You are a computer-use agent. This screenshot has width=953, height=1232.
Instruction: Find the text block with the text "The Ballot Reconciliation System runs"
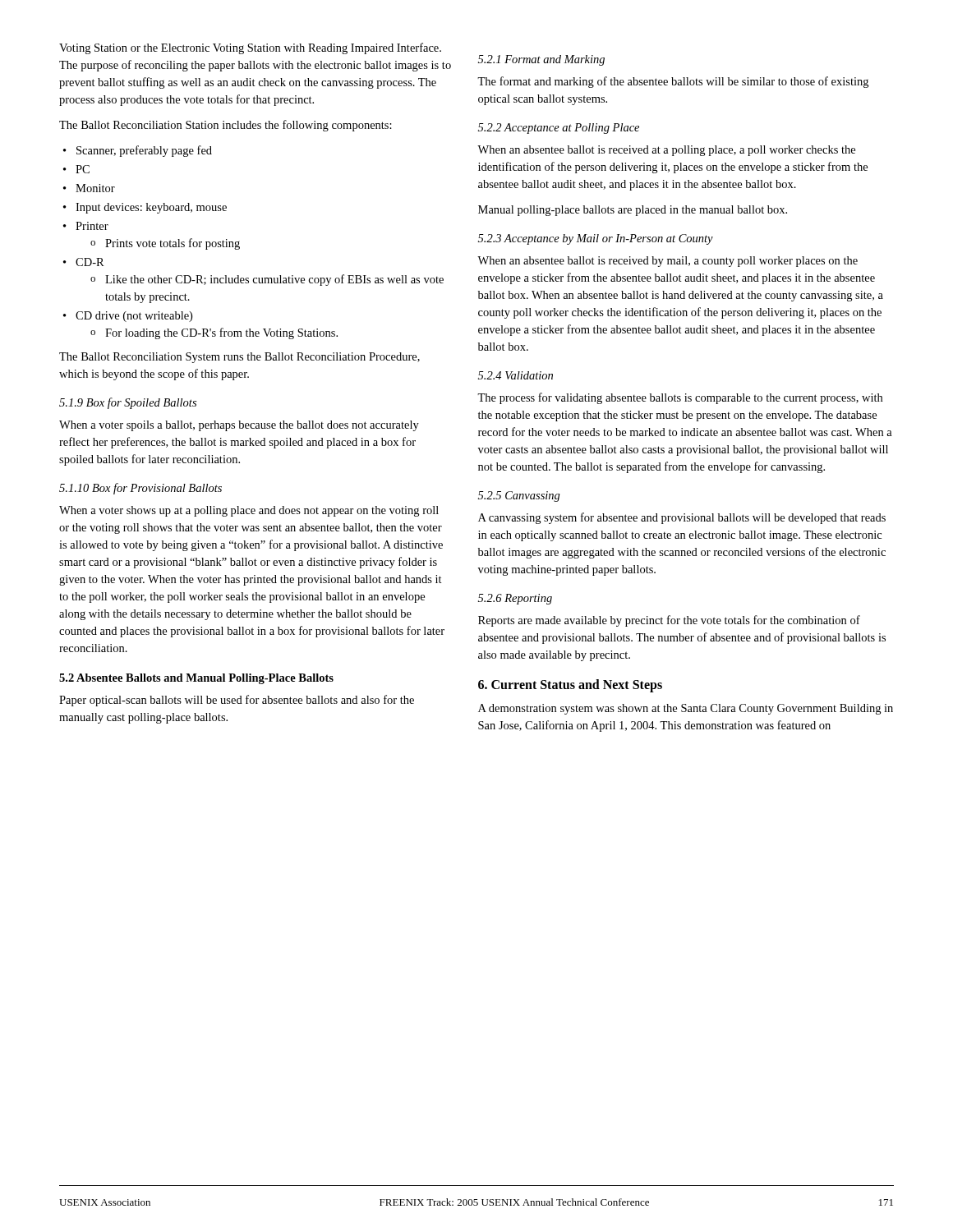tap(255, 366)
